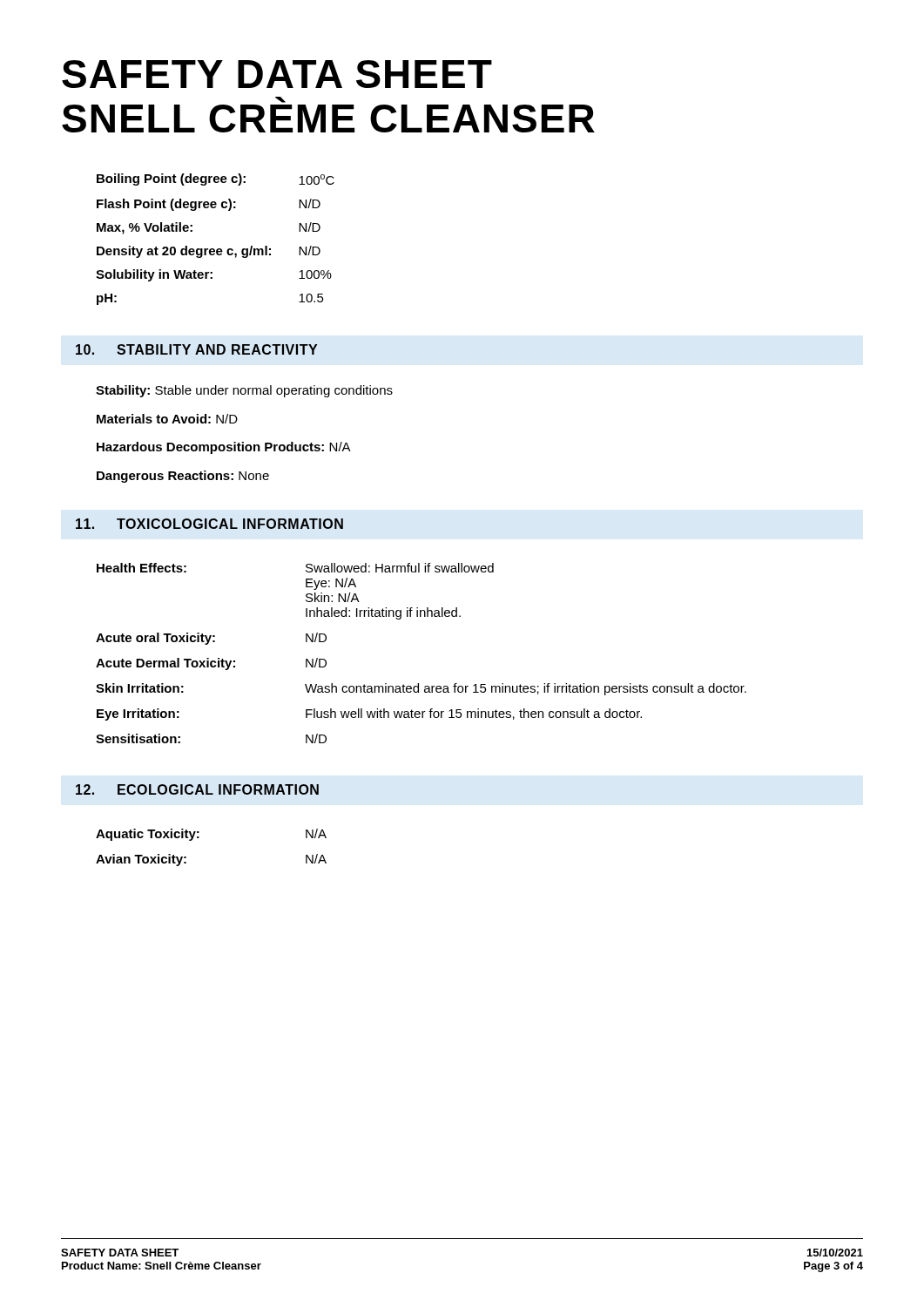Select the table that reads "Flush well with"

[x=479, y=653]
